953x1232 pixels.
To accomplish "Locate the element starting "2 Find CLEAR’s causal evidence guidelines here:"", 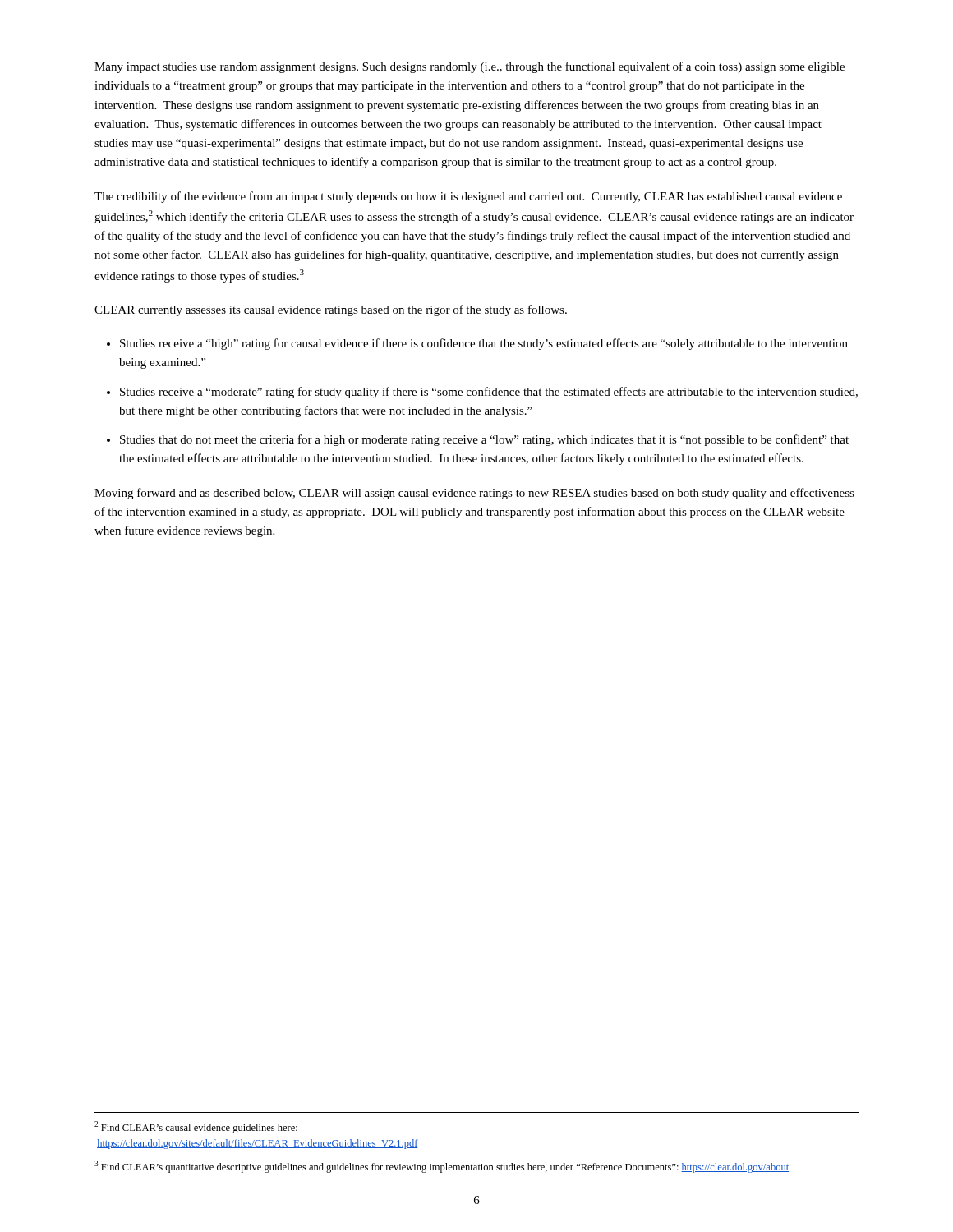I will point(256,1135).
